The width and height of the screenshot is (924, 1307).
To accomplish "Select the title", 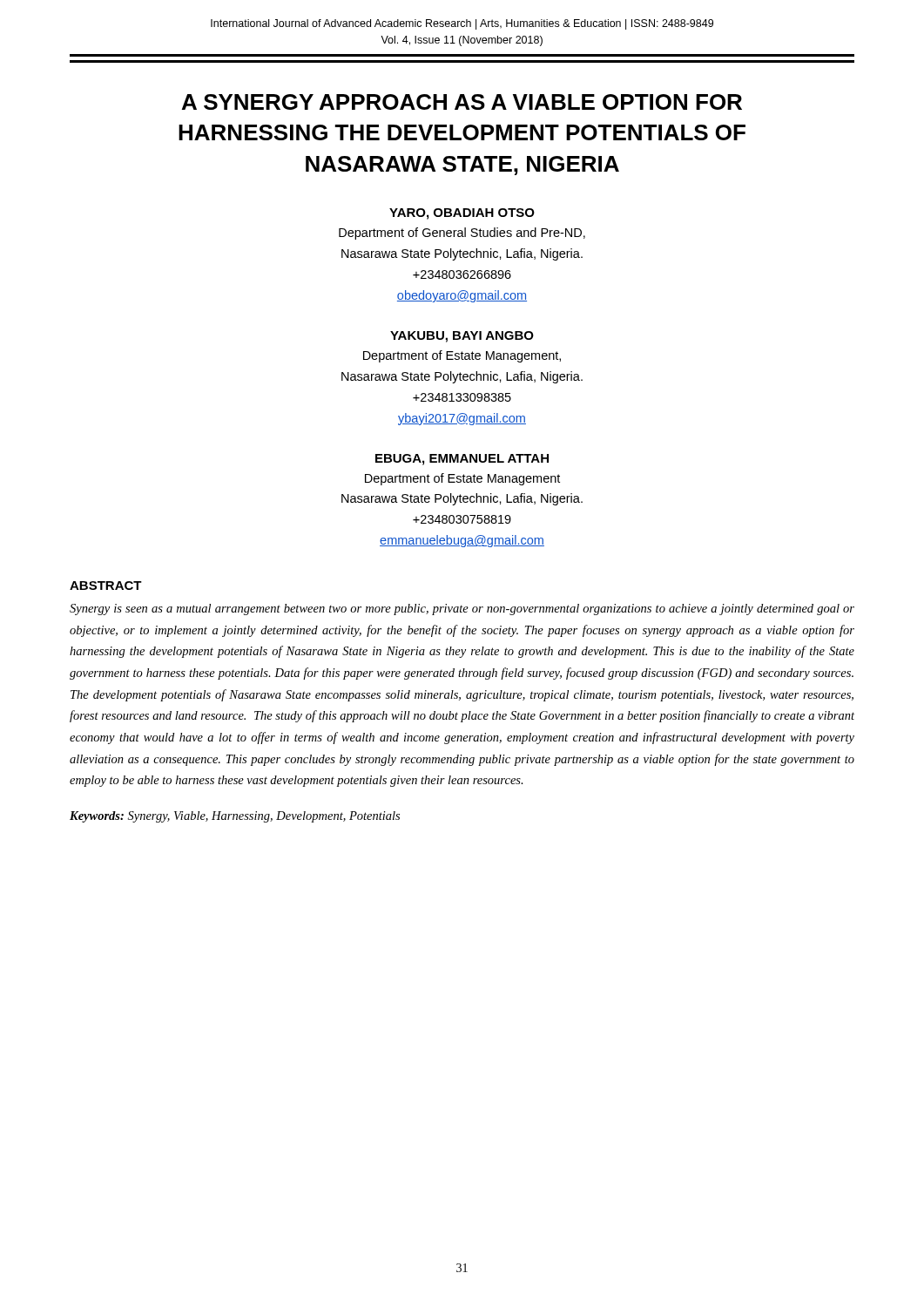I will point(462,134).
